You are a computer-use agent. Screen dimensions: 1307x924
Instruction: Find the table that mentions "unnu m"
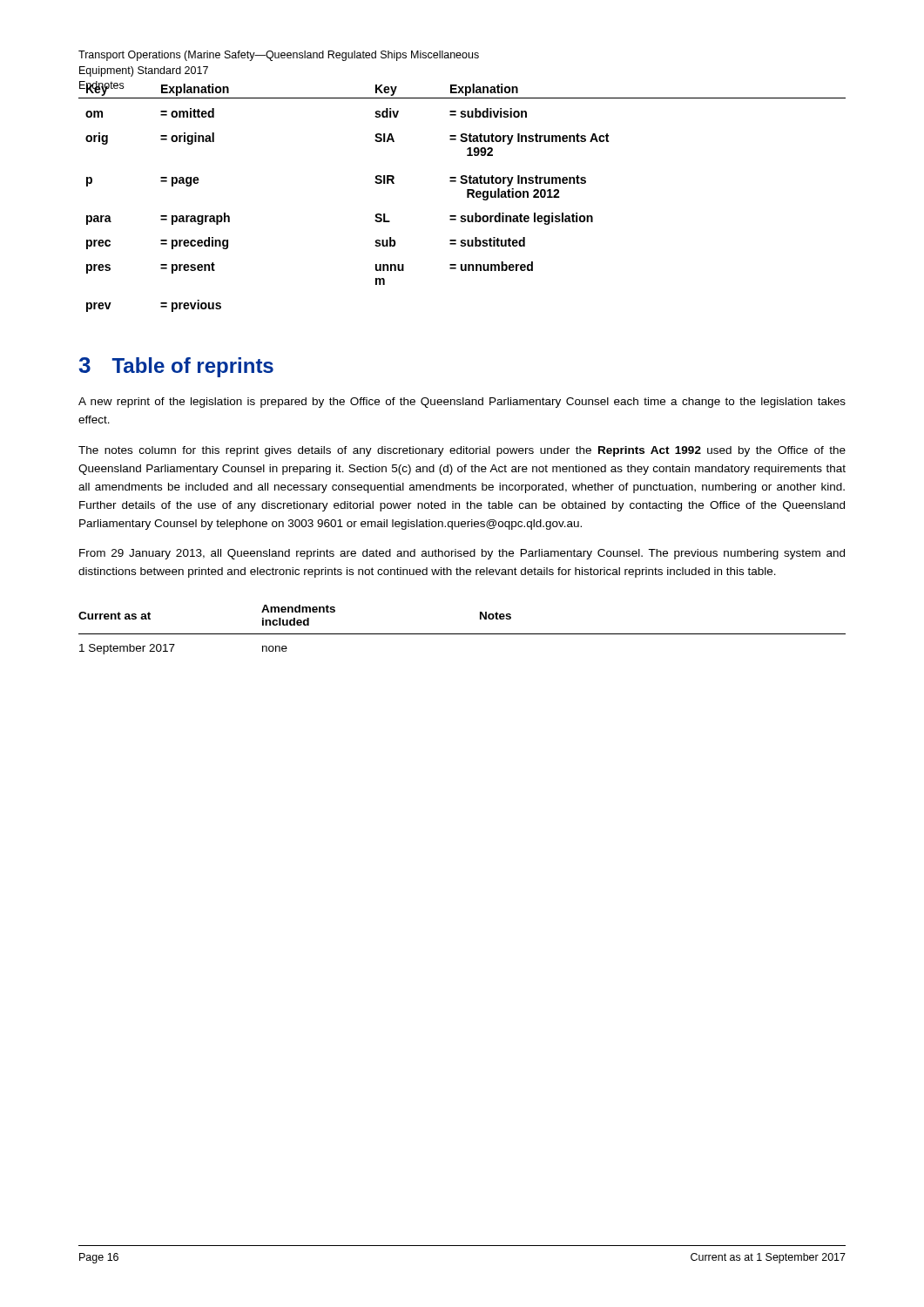point(462,198)
